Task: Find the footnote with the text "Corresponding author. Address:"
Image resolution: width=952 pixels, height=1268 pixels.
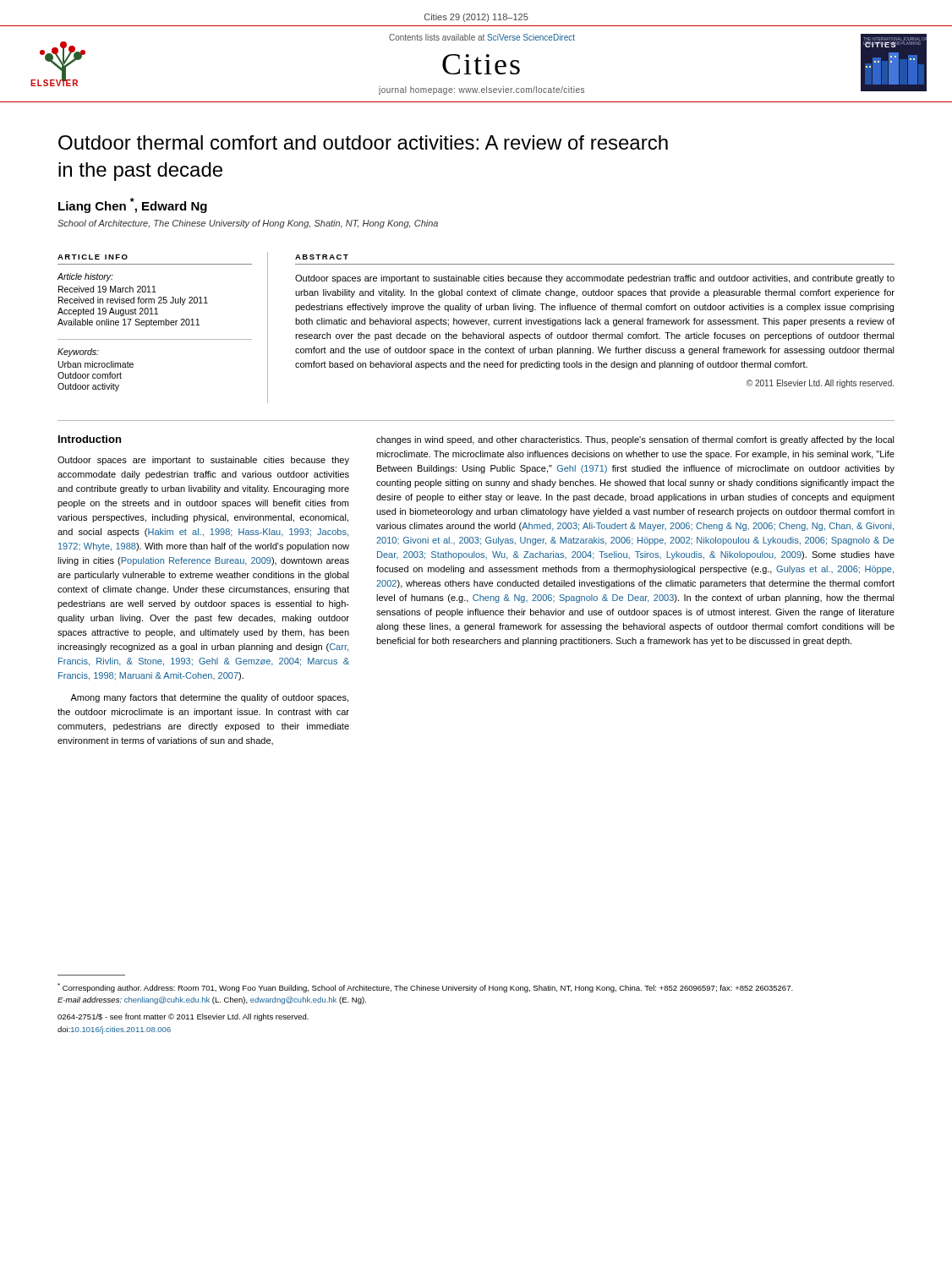Action: point(425,993)
